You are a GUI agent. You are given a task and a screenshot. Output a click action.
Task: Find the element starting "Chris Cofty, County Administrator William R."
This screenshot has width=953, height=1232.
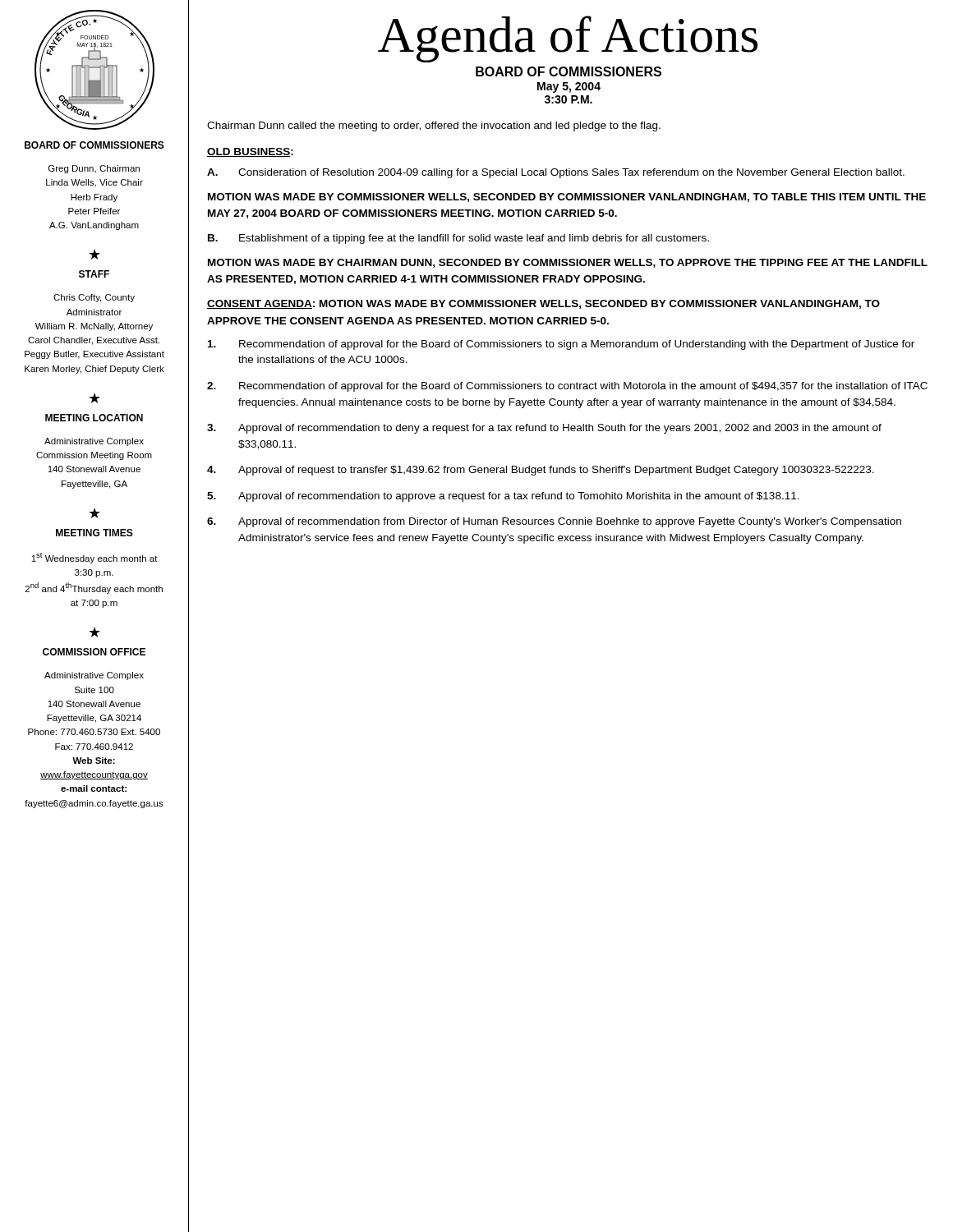point(94,334)
